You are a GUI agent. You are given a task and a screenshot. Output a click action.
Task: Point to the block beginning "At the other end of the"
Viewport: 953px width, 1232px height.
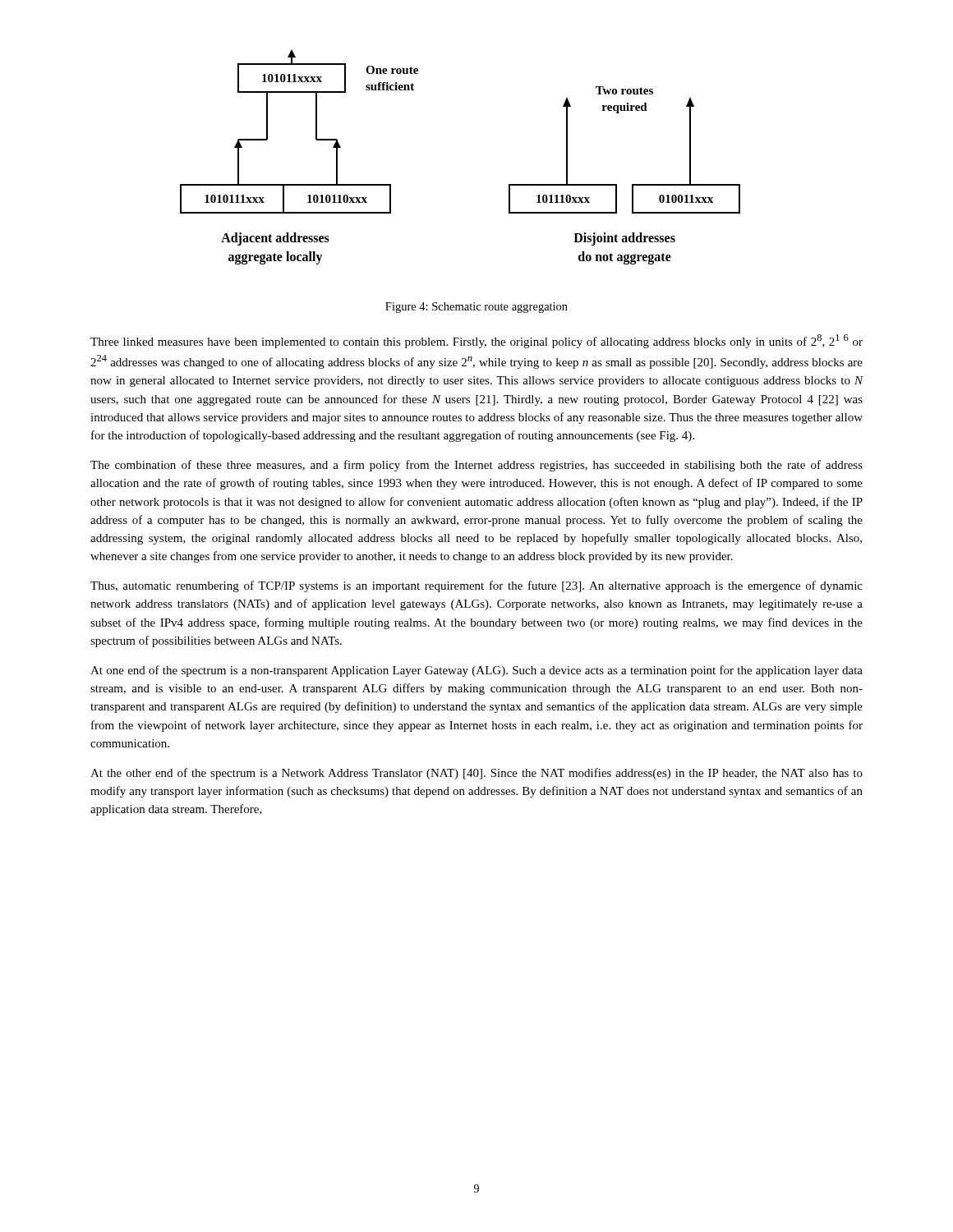click(x=476, y=791)
